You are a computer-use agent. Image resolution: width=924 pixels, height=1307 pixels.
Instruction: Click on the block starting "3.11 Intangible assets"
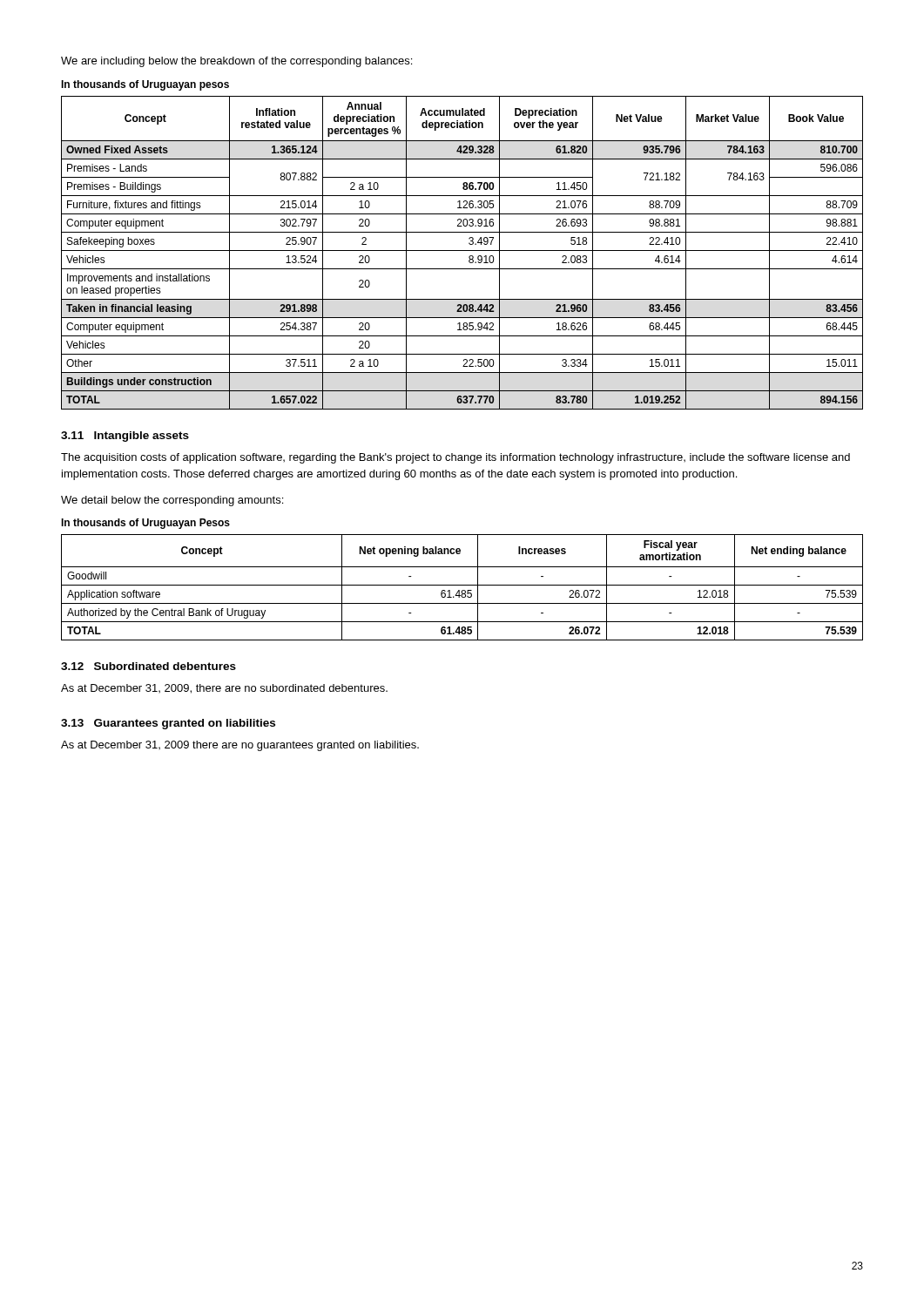(x=125, y=435)
